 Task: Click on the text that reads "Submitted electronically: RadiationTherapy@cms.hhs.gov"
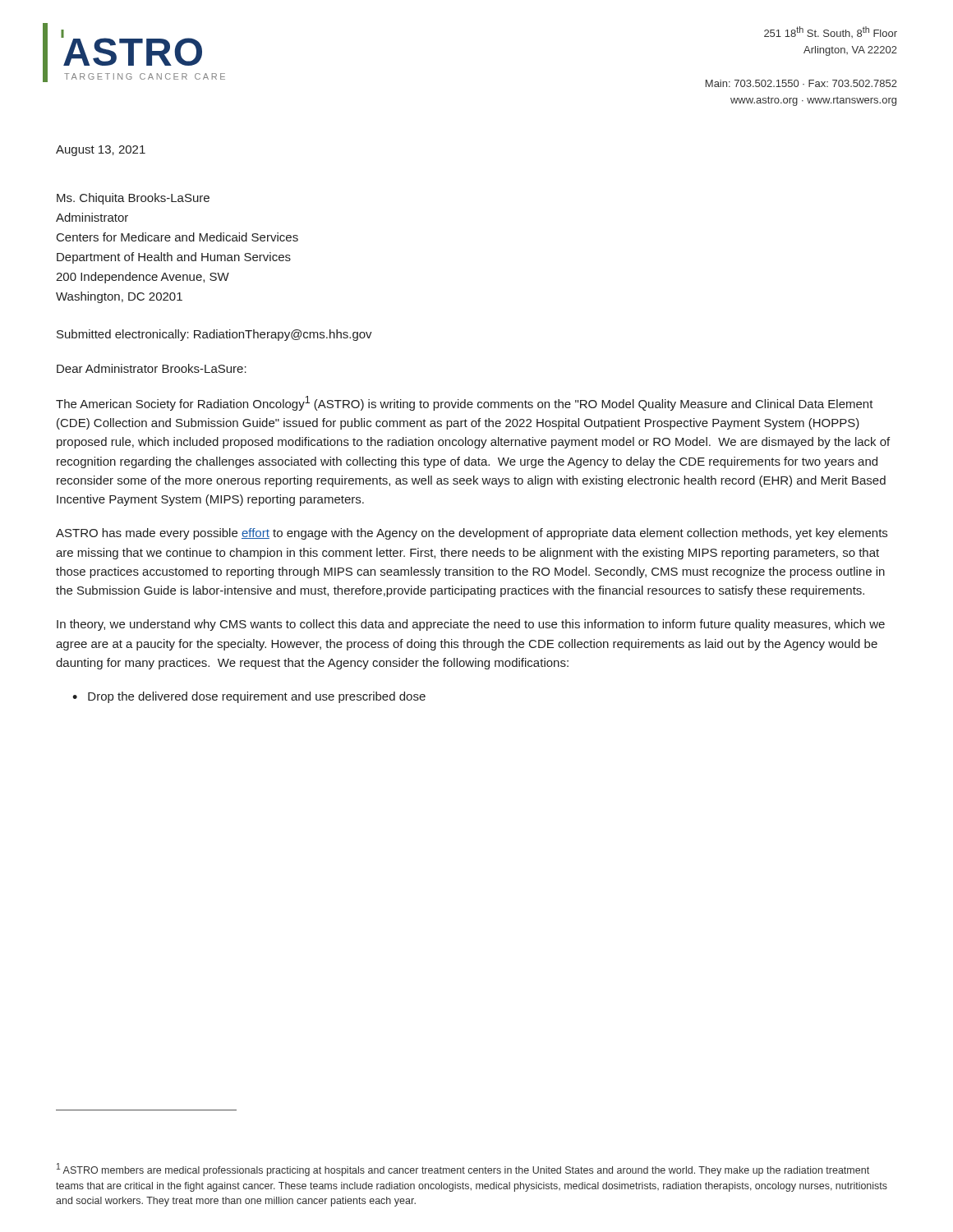(x=214, y=334)
